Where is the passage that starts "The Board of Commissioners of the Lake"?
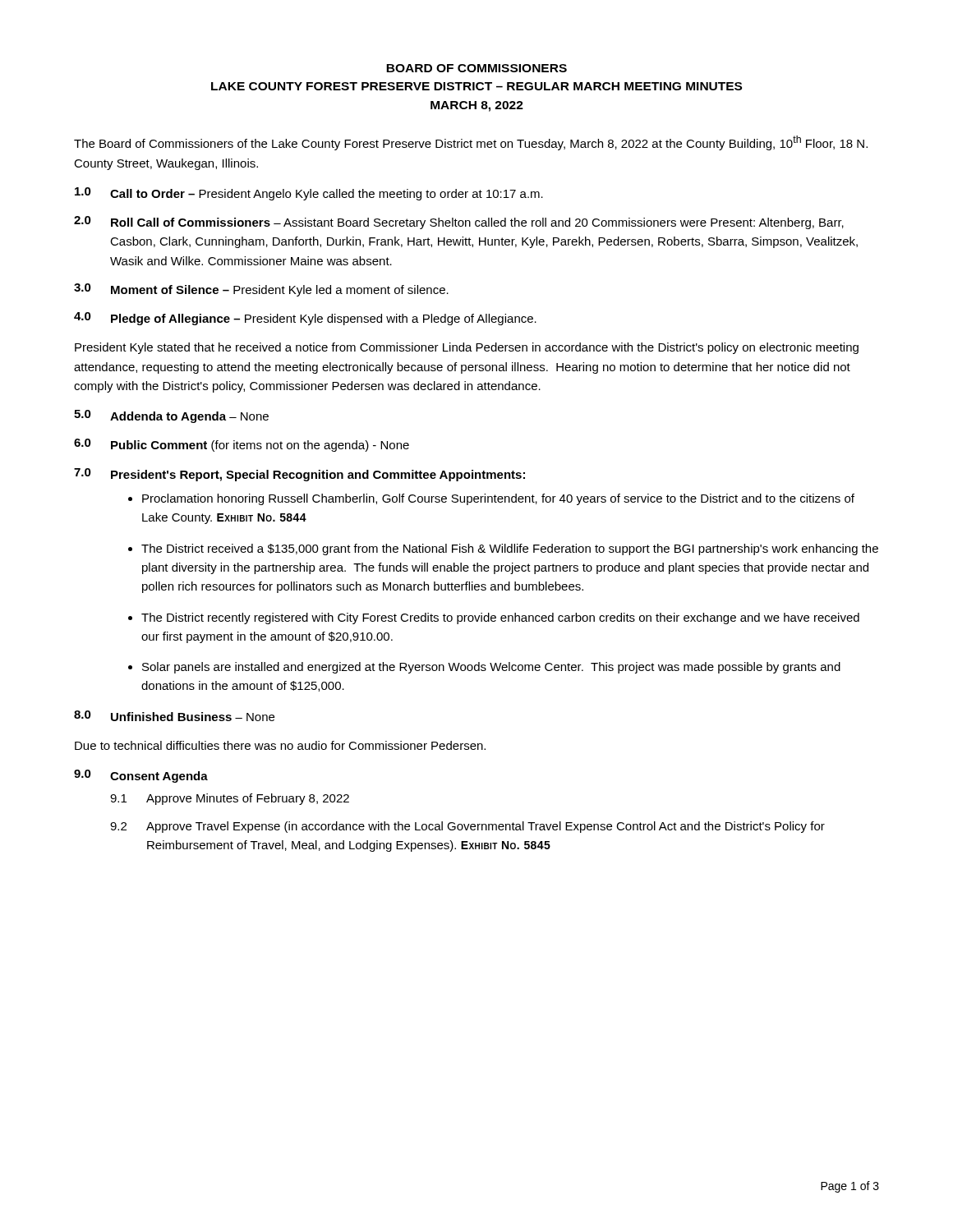 coord(471,152)
